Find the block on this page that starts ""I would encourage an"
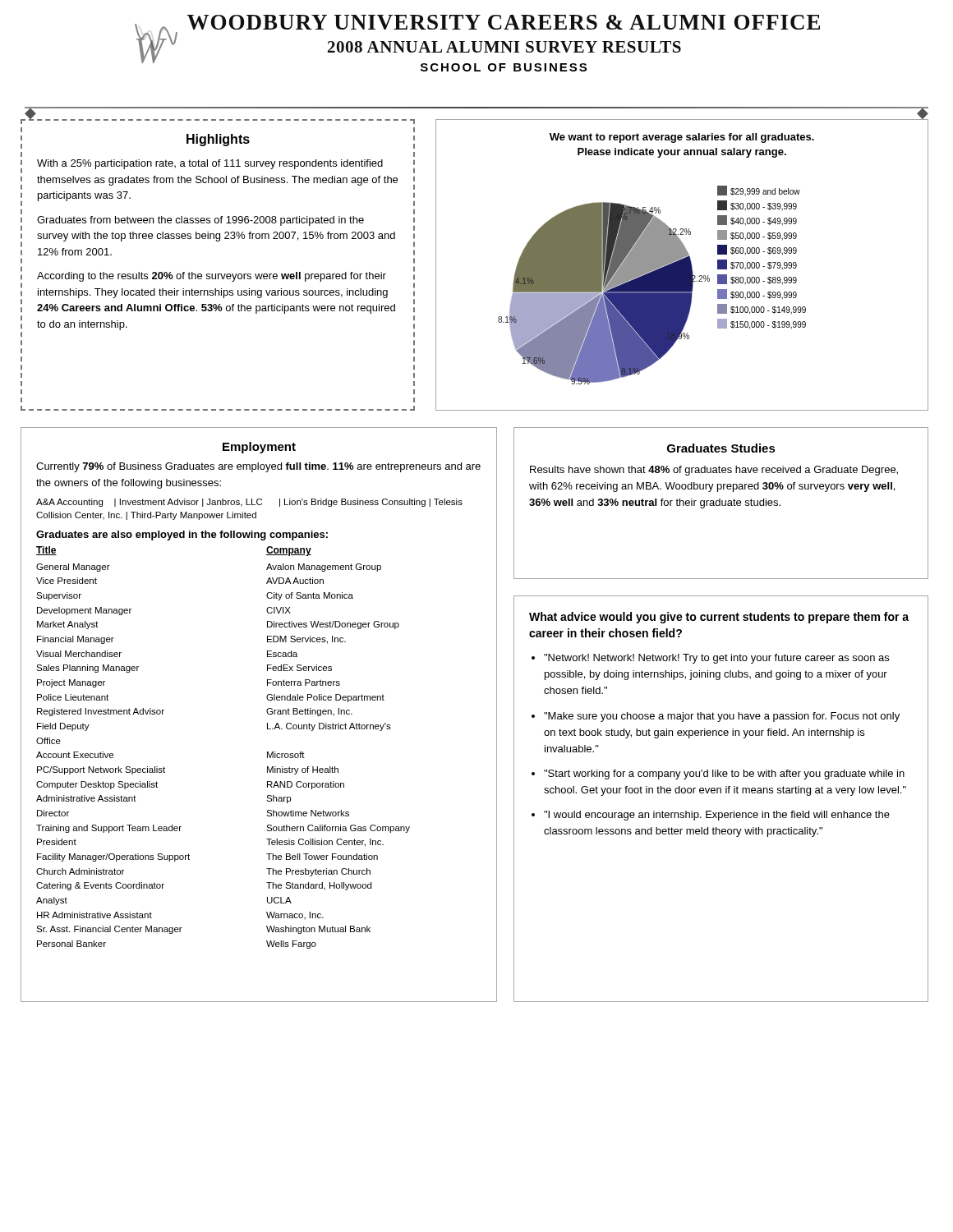This screenshot has height=1232, width=953. click(x=717, y=823)
